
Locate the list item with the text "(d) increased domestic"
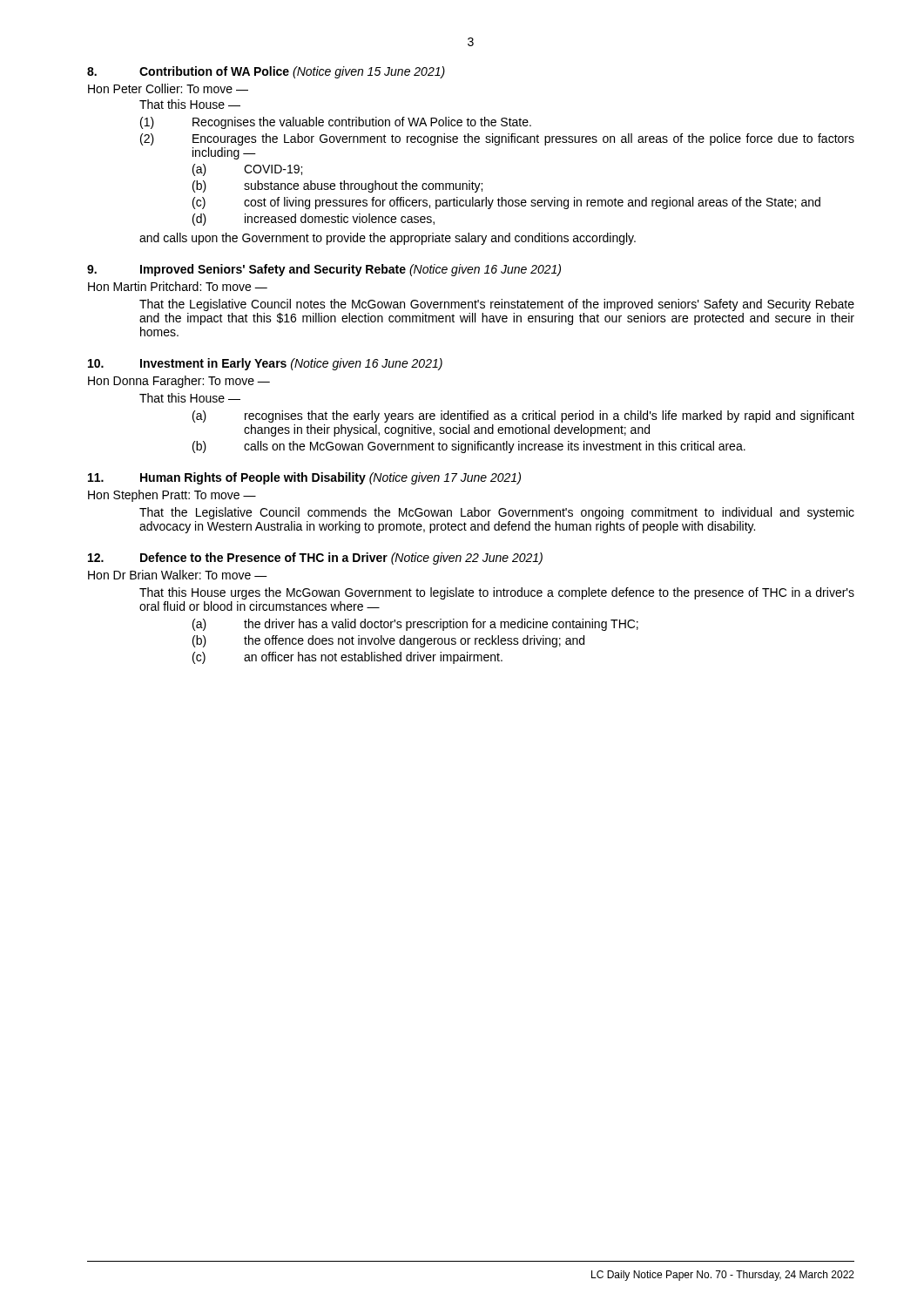point(314,220)
